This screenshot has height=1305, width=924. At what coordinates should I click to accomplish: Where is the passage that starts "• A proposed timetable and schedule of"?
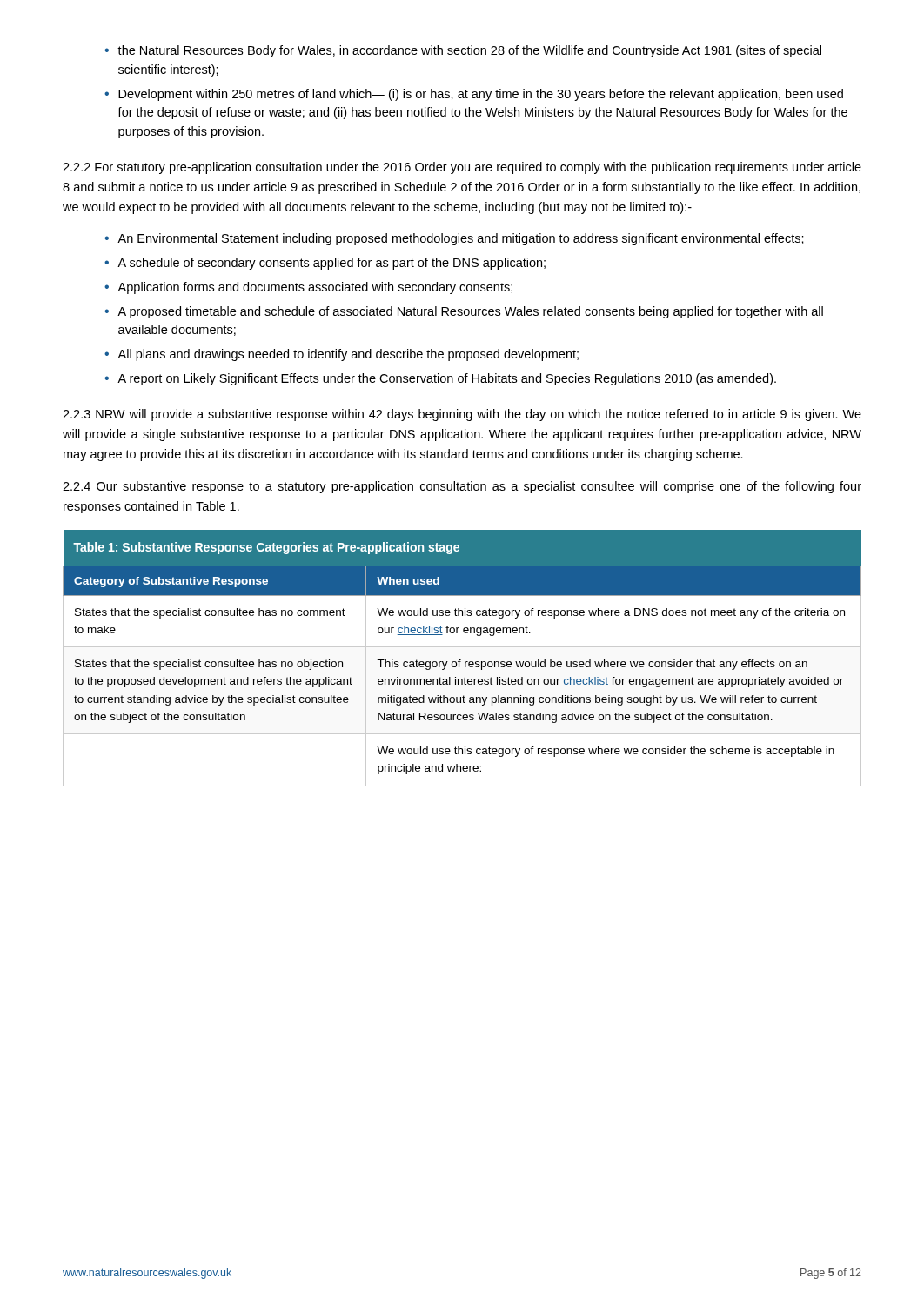pyautogui.click(x=483, y=321)
